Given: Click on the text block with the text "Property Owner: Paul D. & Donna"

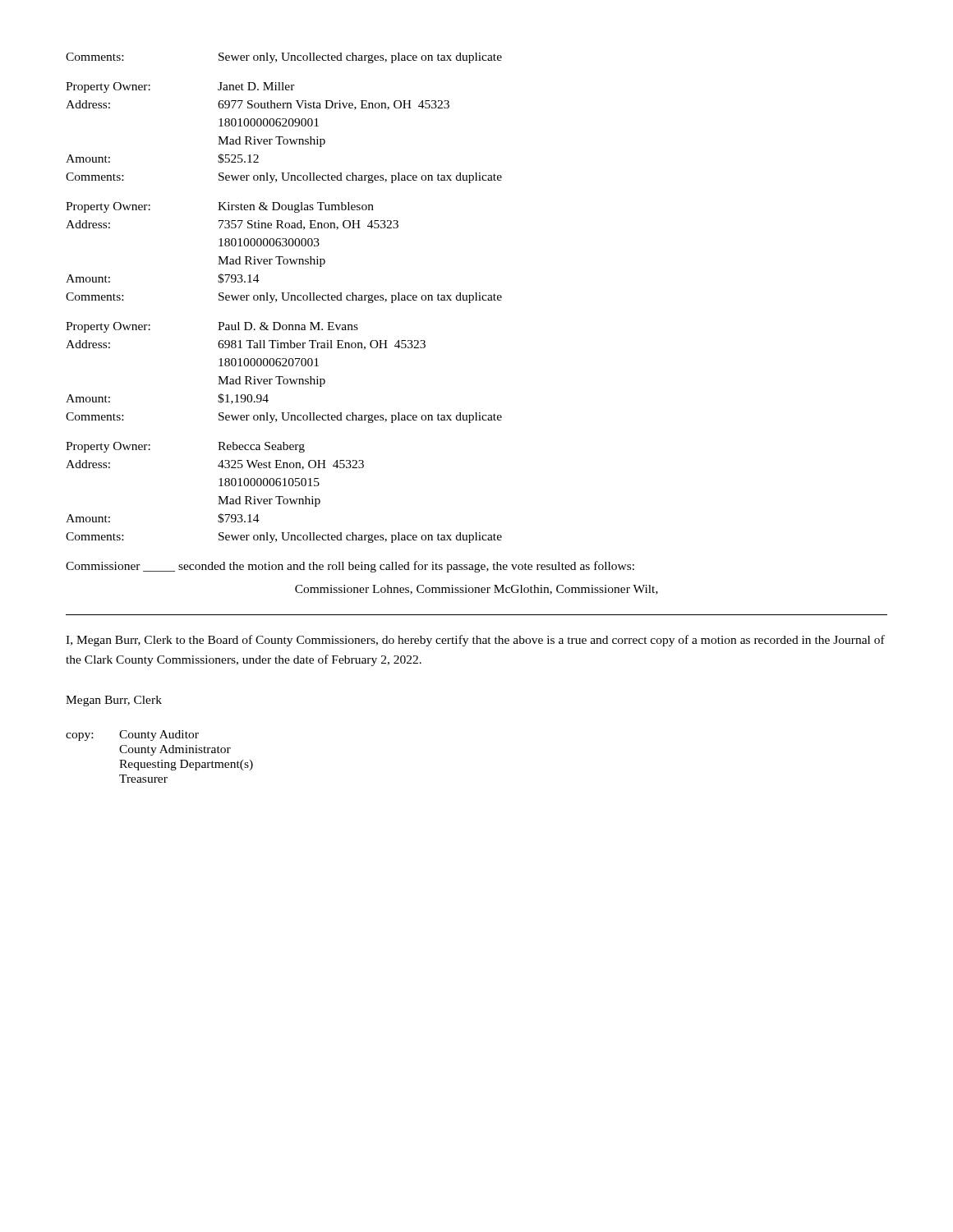Looking at the screenshot, I should point(101,327).
